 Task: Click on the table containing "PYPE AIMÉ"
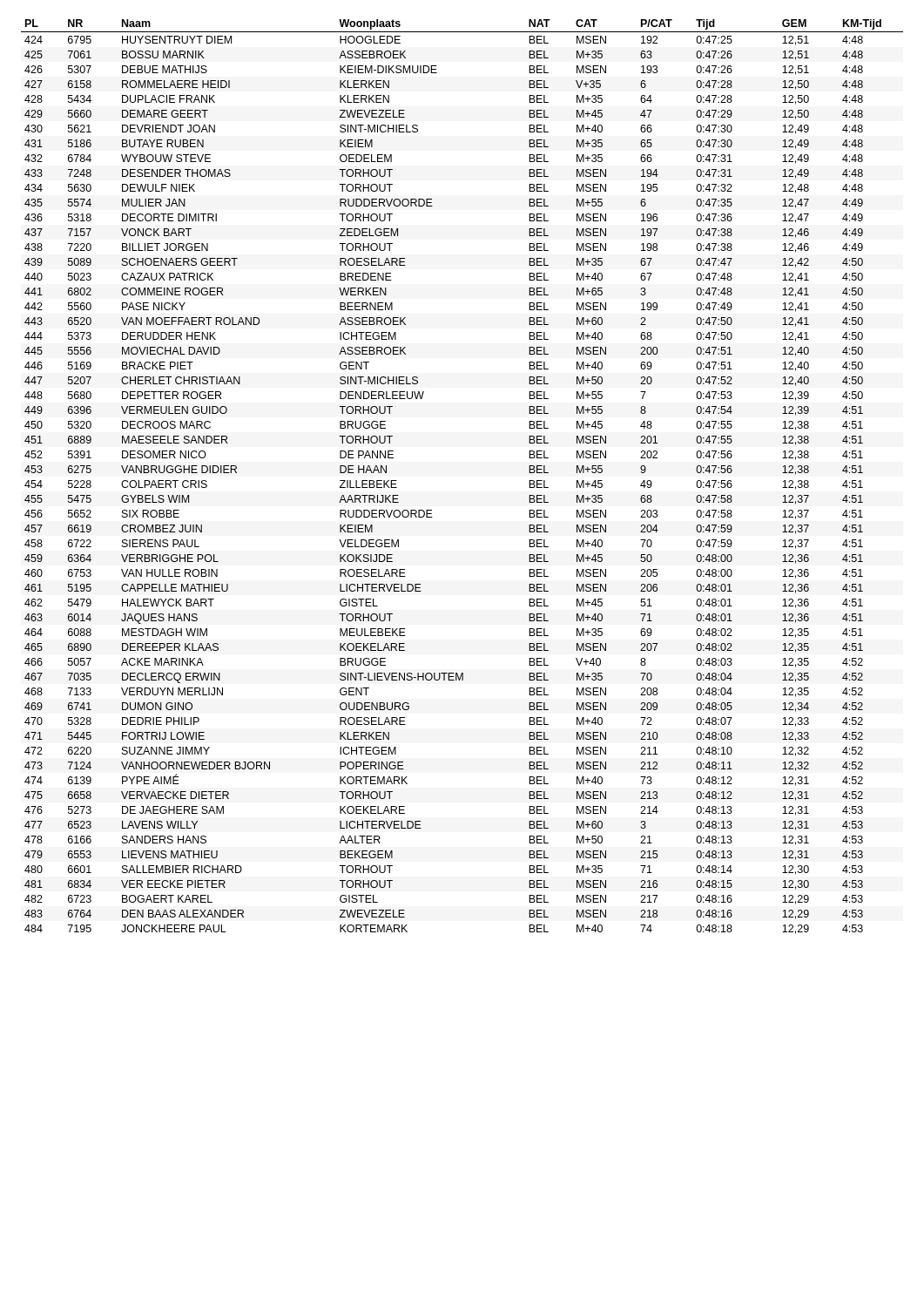462,476
